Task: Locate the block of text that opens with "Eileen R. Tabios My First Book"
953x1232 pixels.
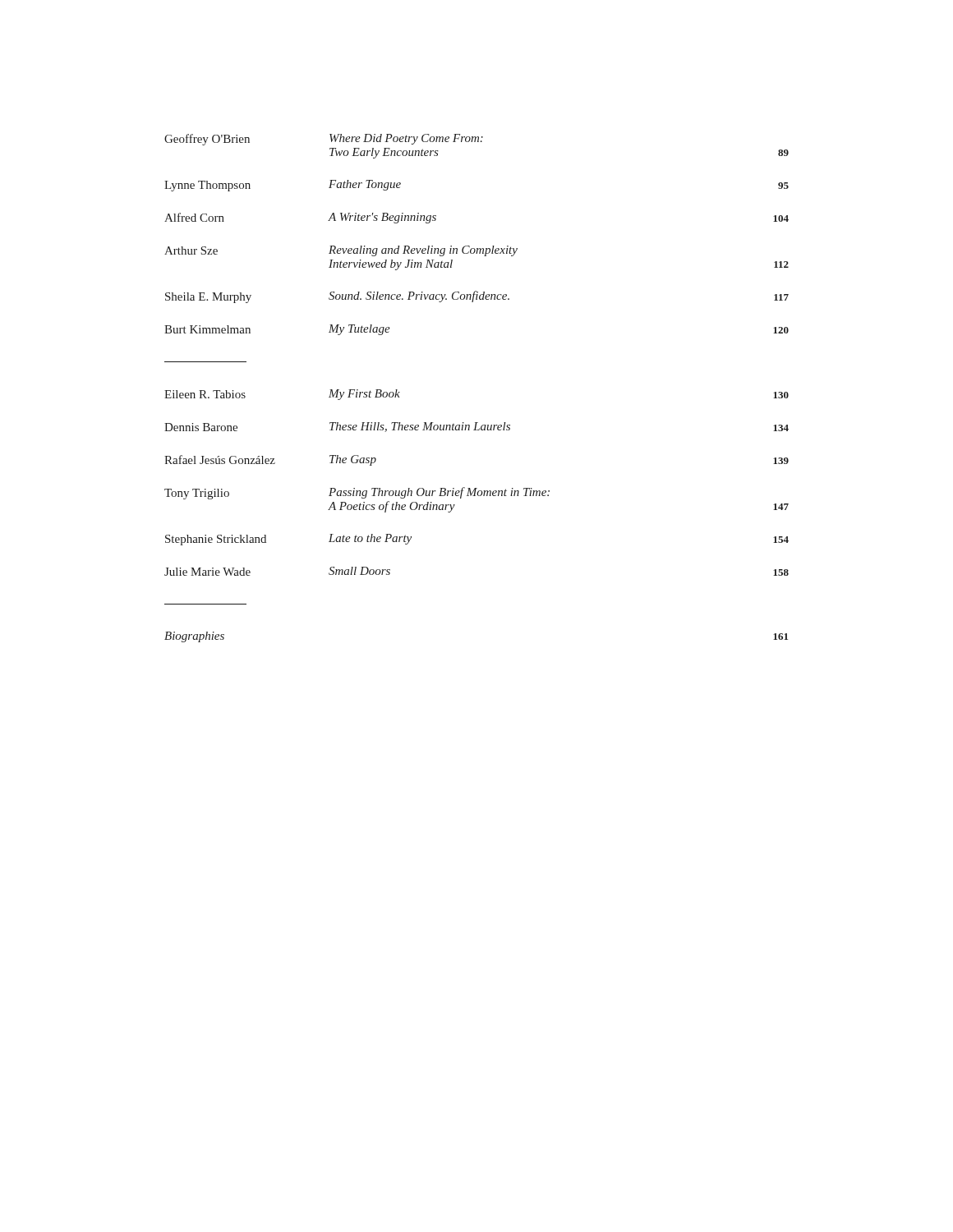Action: point(203,395)
